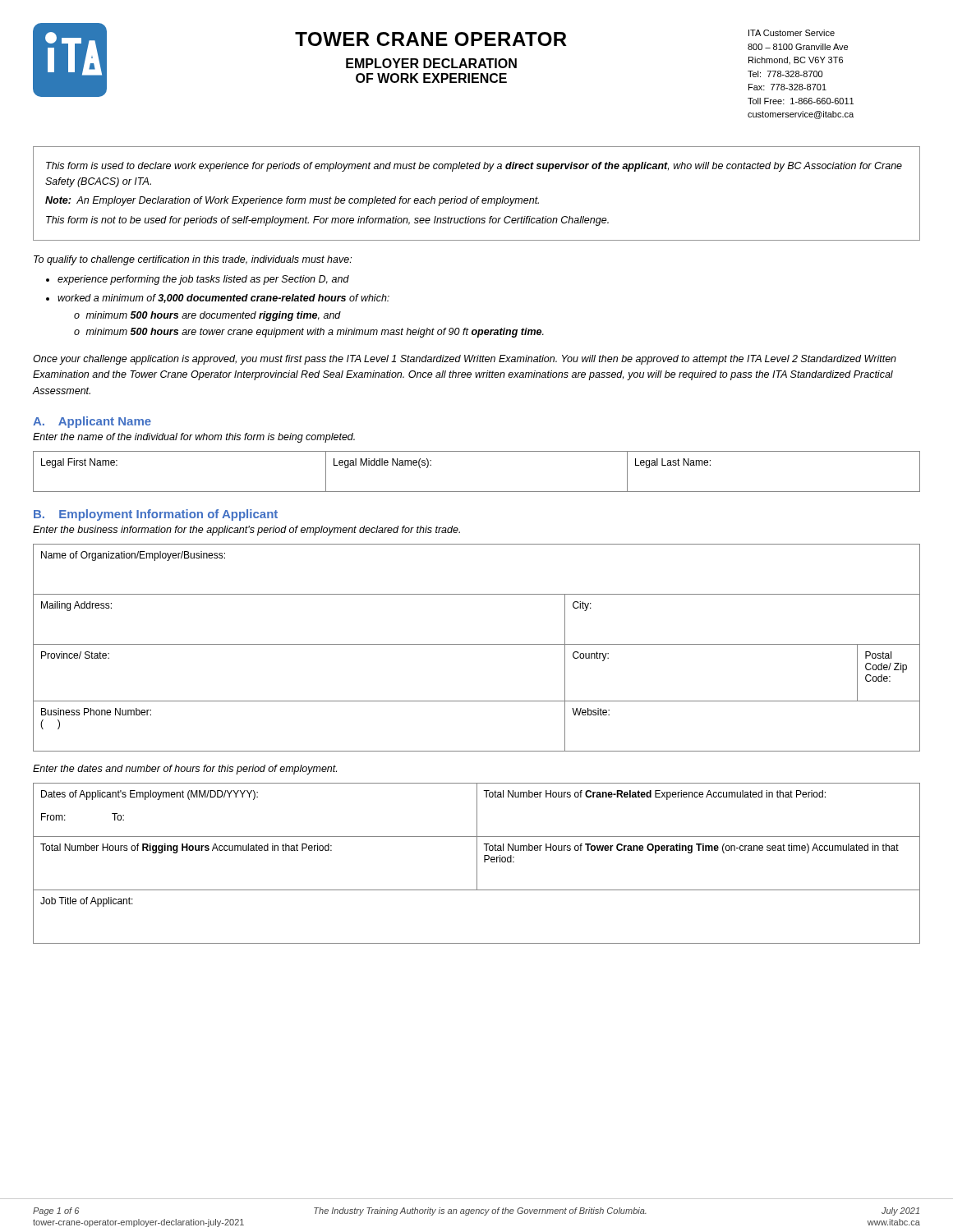Click the passage that begins "Enter the business"
Screen dimensions: 1232x953
247,530
